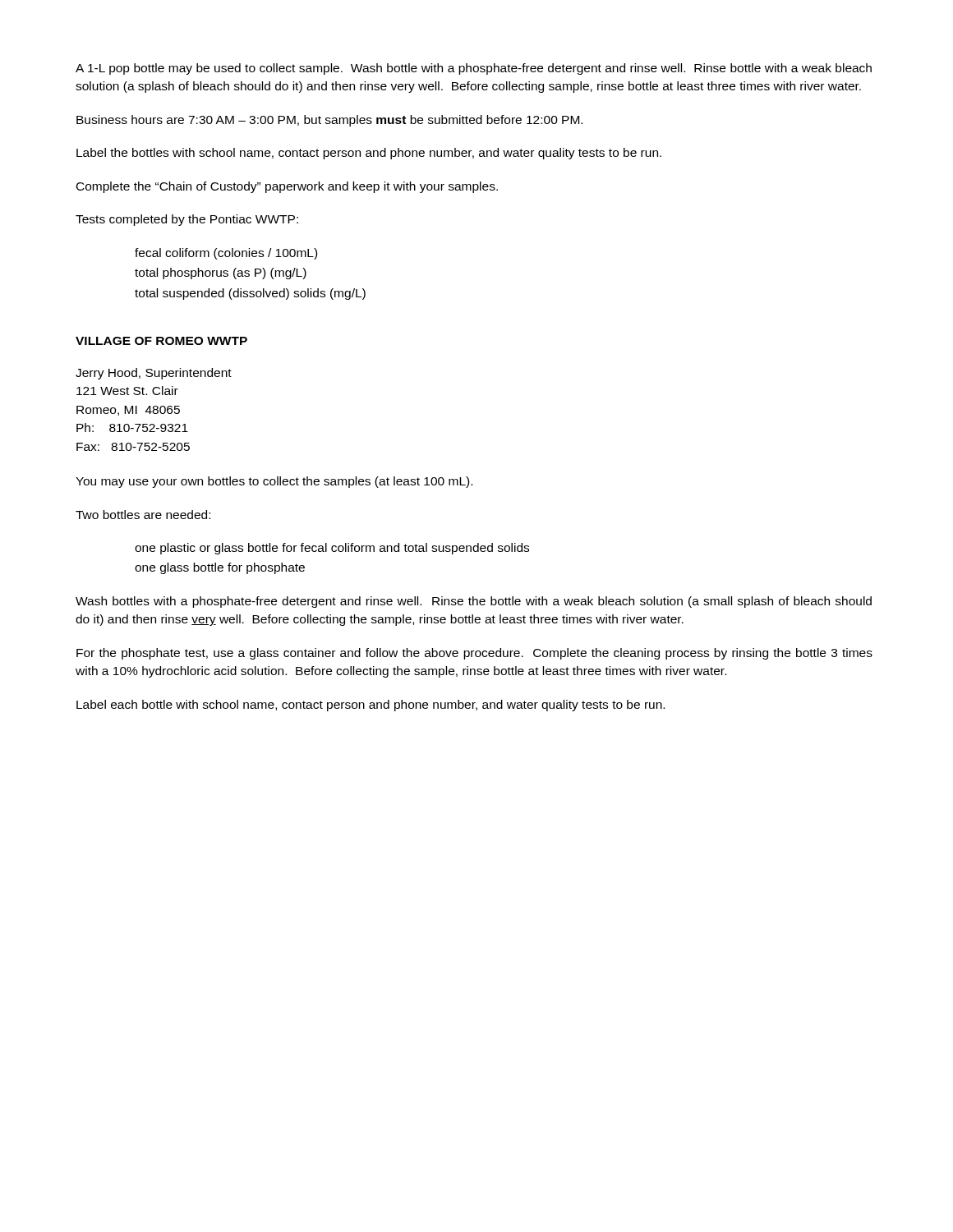Navigate to the text block starting "Label the bottles with school name, contact person"
This screenshot has width=953, height=1232.
(x=369, y=153)
